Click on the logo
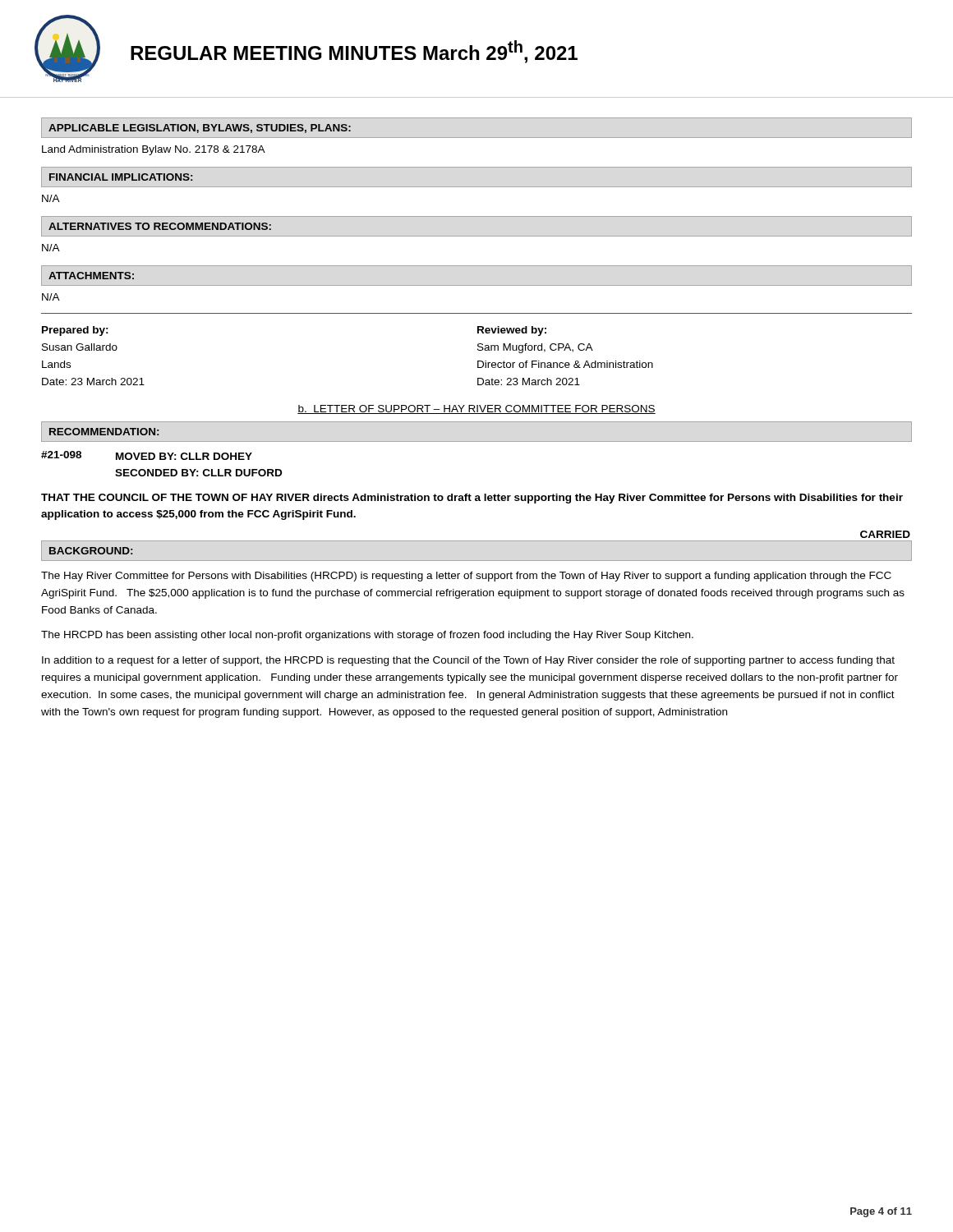953x1232 pixels. click(70, 51)
